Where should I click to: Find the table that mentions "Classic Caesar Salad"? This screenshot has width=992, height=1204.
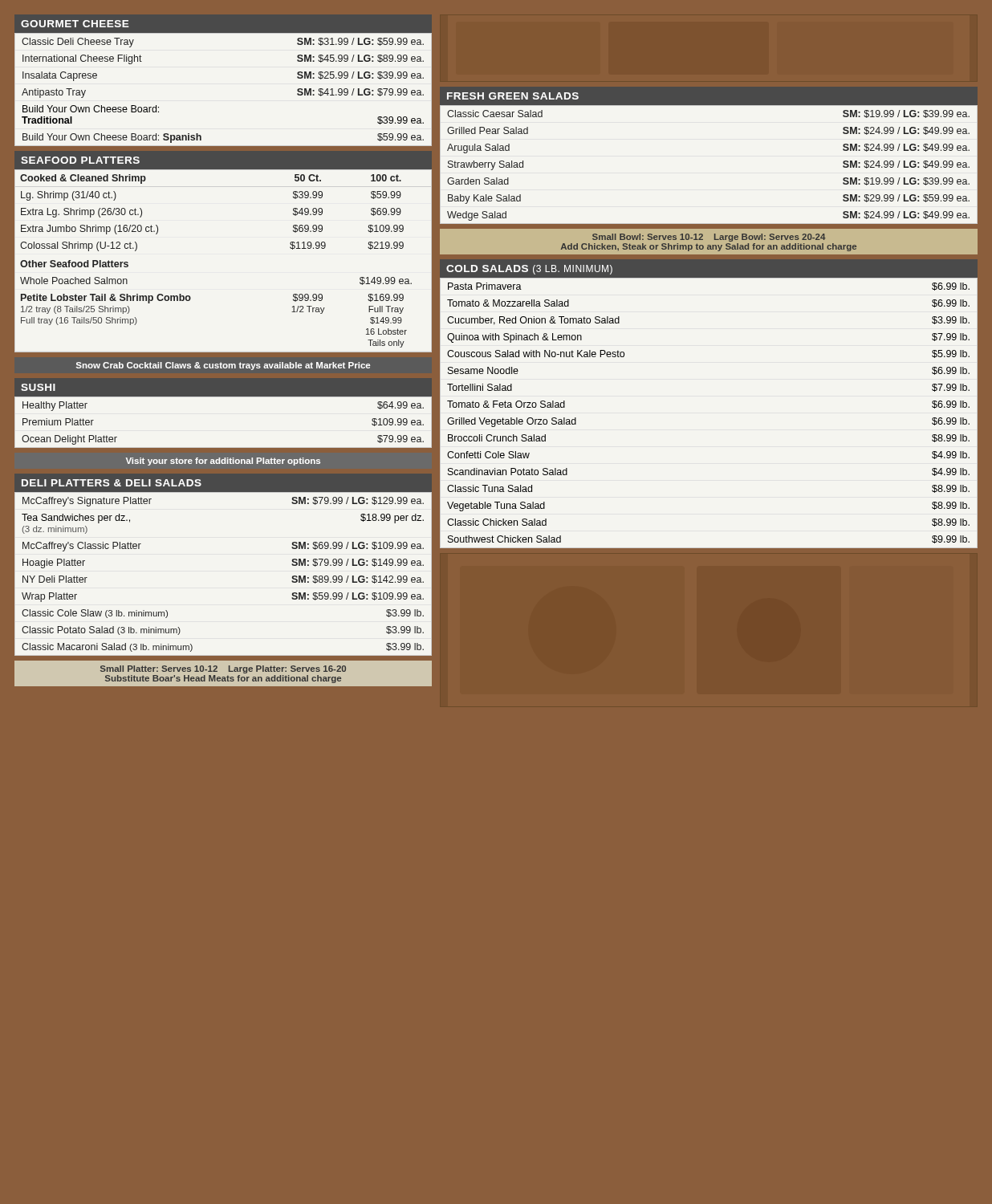click(x=709, y=165)
